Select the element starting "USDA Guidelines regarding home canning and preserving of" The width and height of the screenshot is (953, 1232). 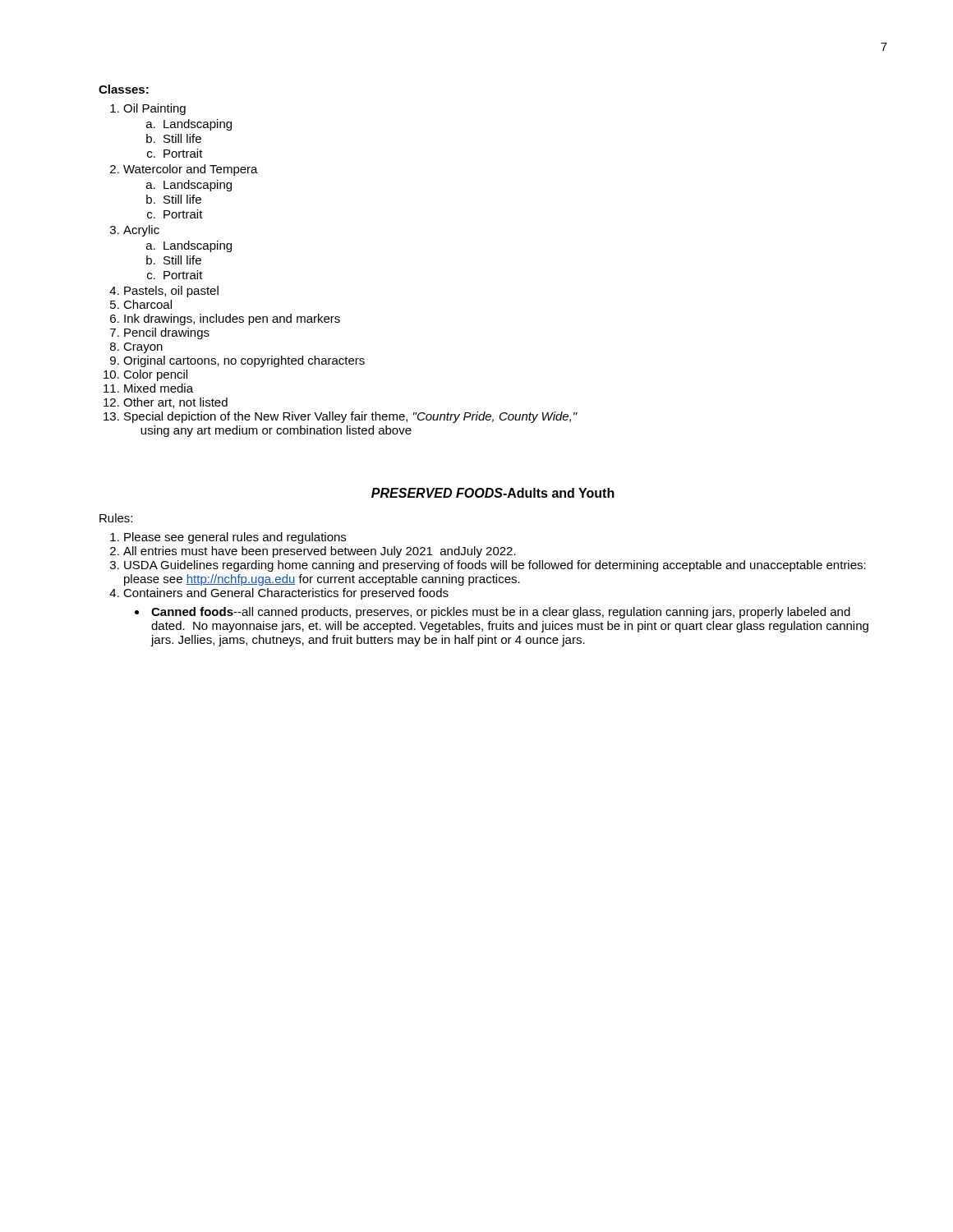tap(505, 572)
